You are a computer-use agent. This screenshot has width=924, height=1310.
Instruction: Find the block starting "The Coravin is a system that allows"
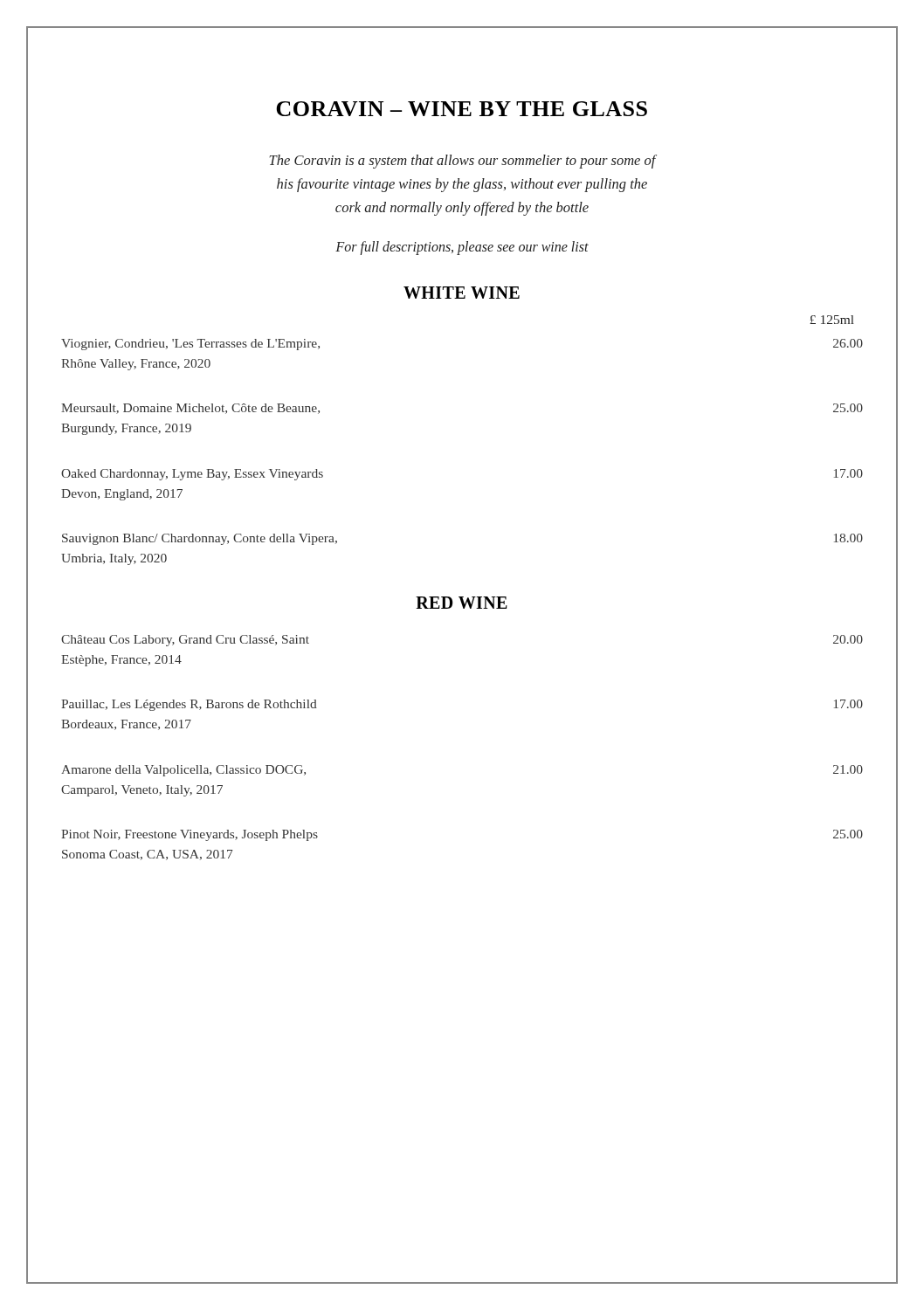point(462,184)
